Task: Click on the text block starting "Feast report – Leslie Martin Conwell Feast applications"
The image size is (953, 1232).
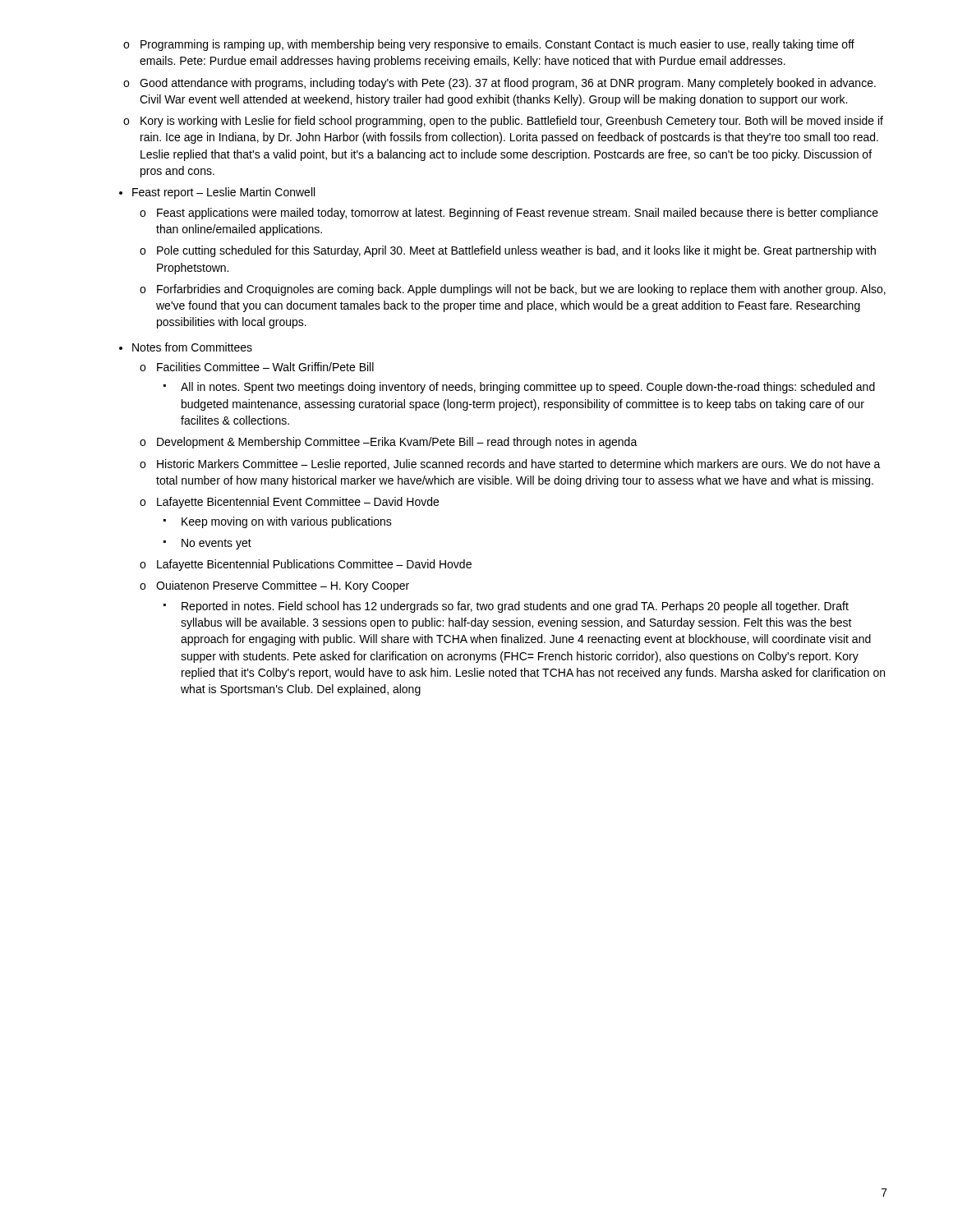Action: pyautogui.click(x=509, y=258)
